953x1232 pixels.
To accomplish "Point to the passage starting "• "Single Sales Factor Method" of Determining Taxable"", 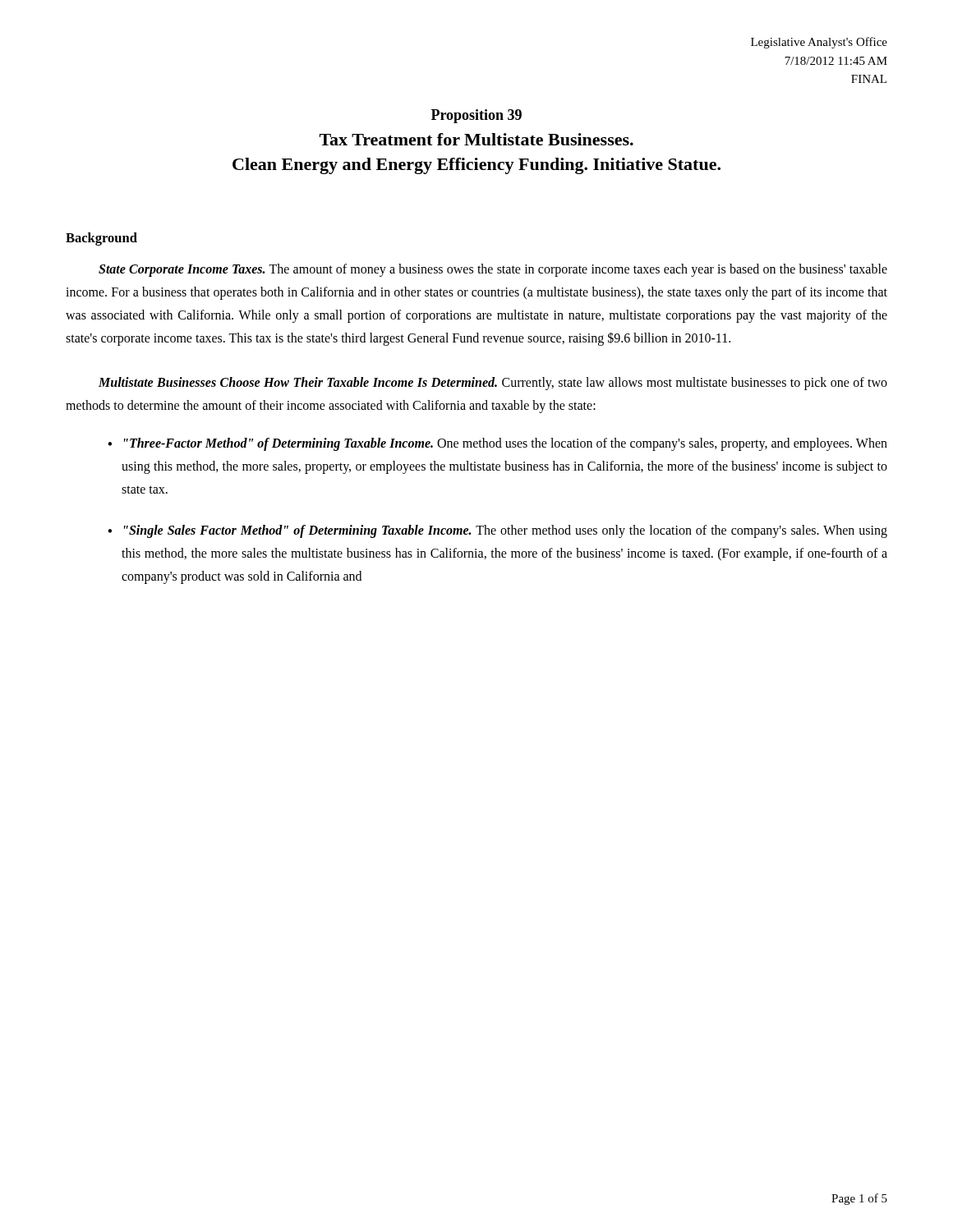I will click(493, 554).
